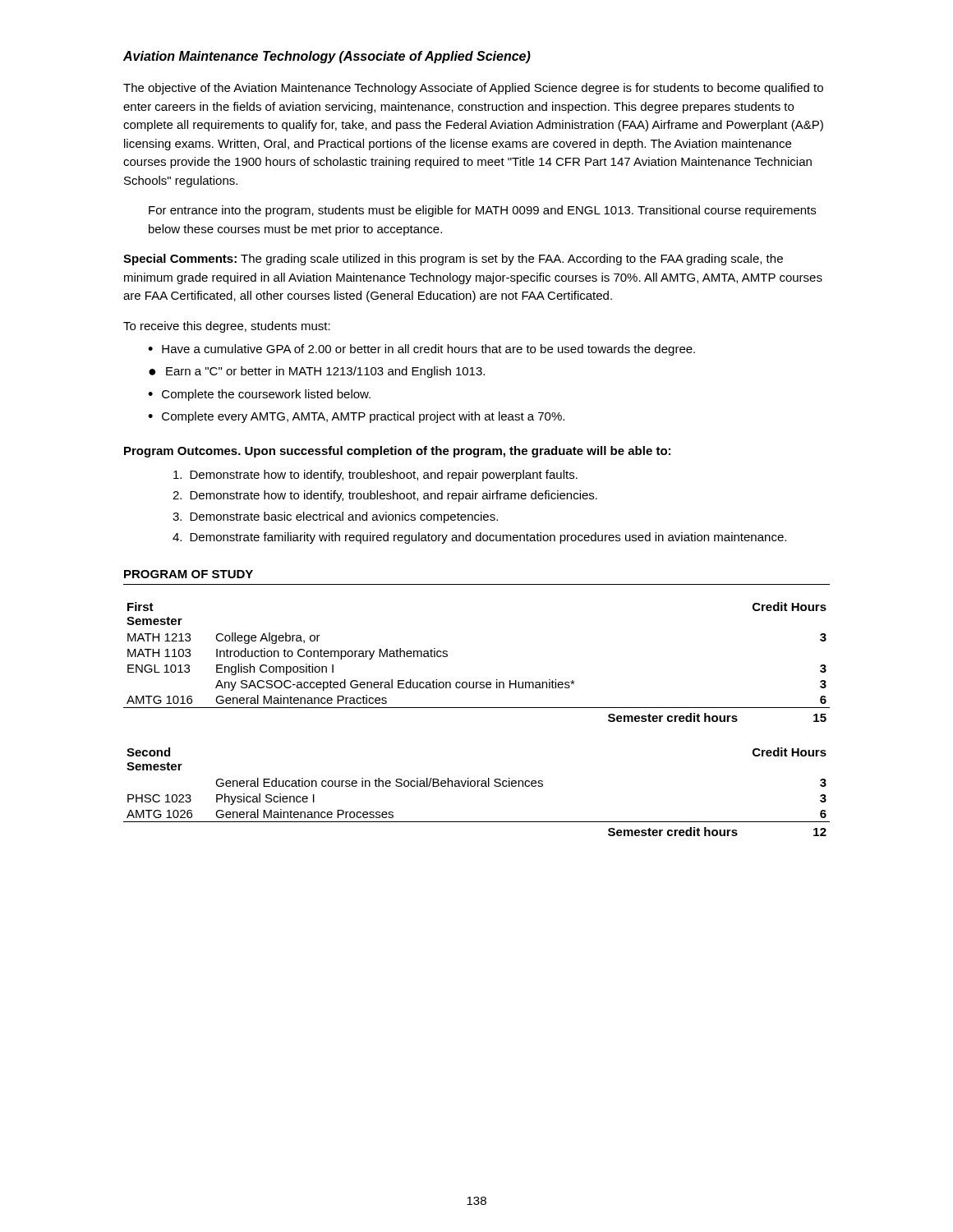Image resolution: width=953 pixels, height=1232 pixels.
Task: Locate the section header that says "Program Outcomes. Upon successful completion of the"
Action: pos(397,450)
